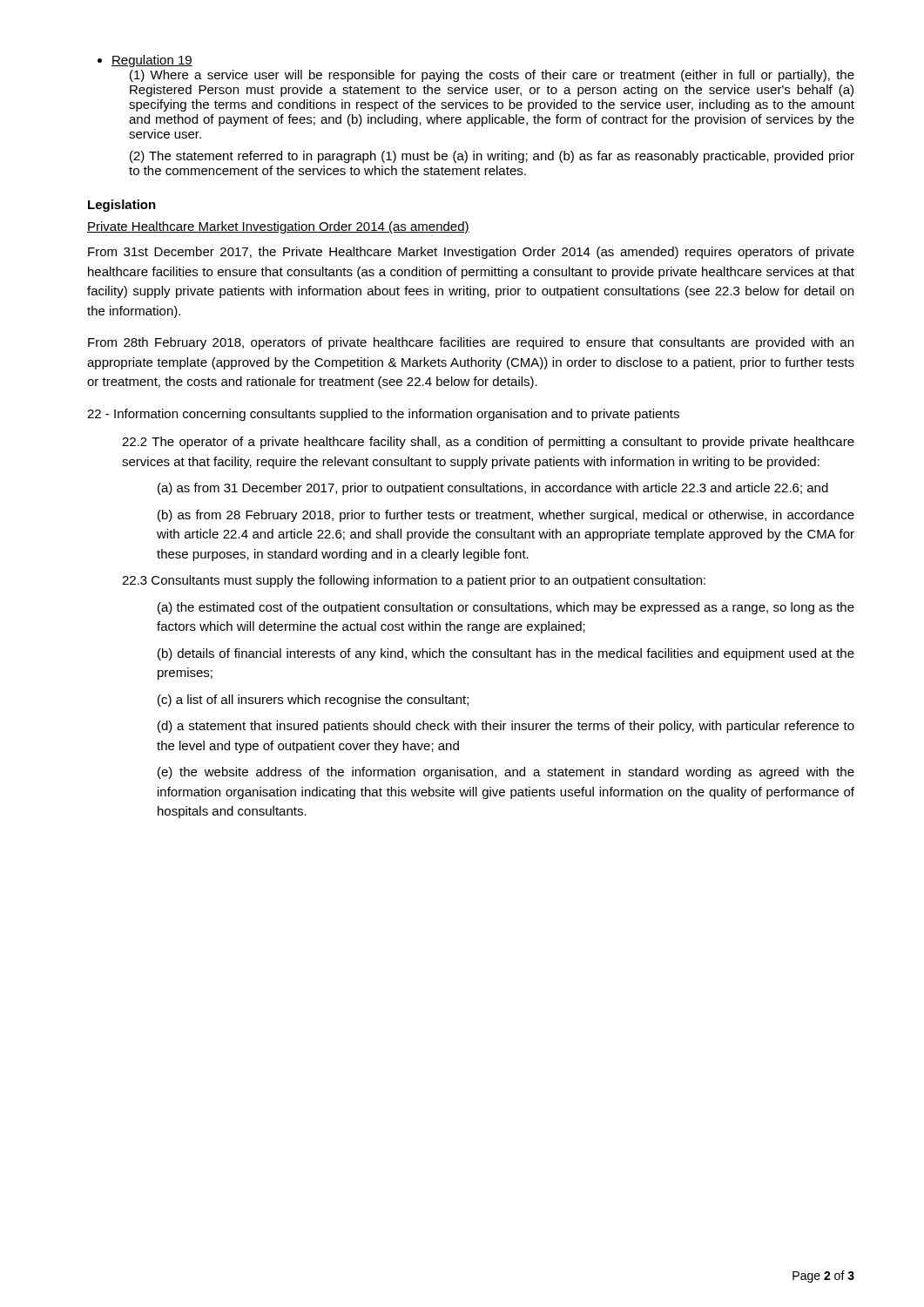The width and height of the screenshot is (924, 1307).
Task: Navigate to the element starting "Private Healthcare Market Investigation Order 2014 (as"
Action: pos(278,226)
